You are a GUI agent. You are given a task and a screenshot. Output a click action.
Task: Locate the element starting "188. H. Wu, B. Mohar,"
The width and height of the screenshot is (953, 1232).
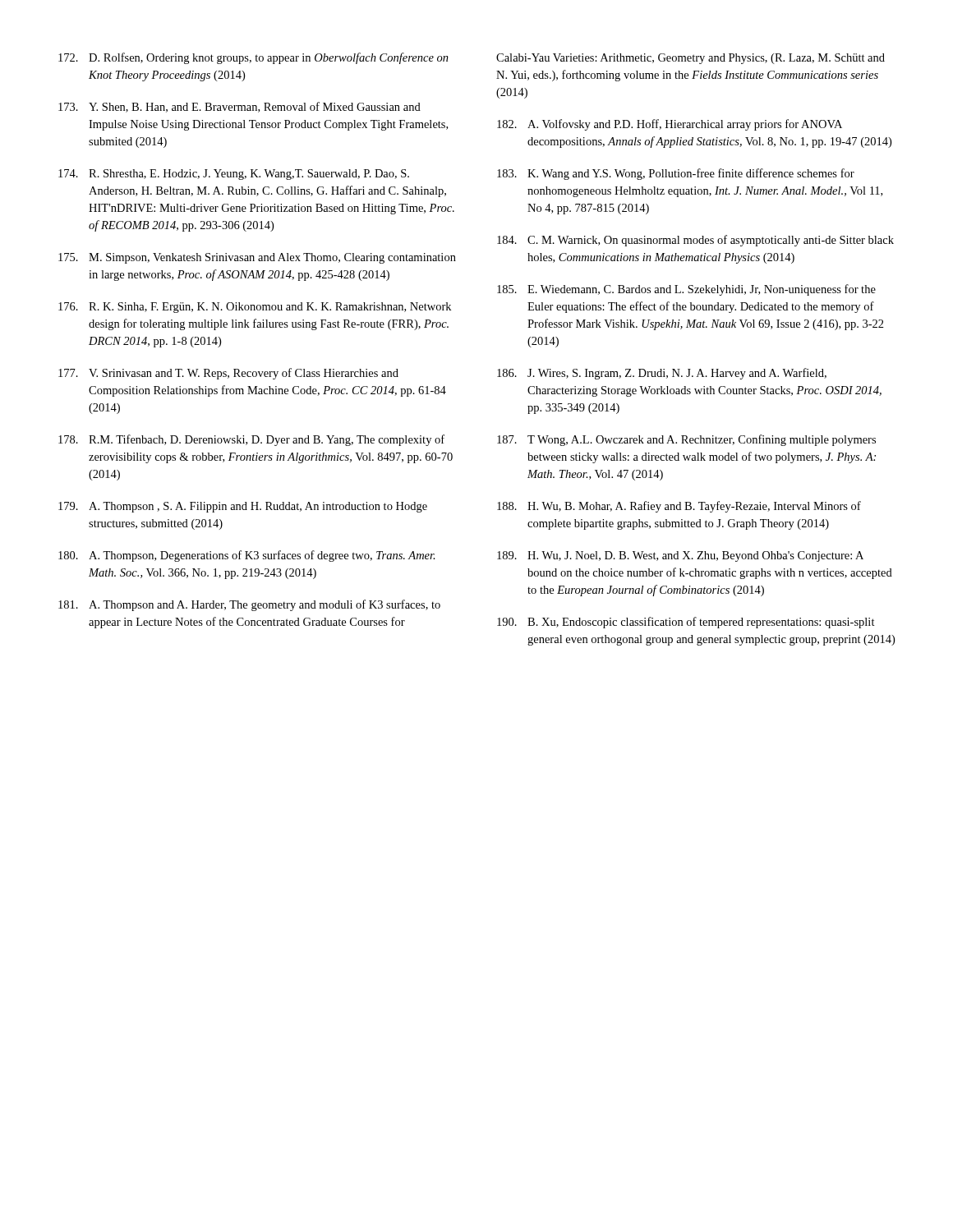(x=696, y=515)
